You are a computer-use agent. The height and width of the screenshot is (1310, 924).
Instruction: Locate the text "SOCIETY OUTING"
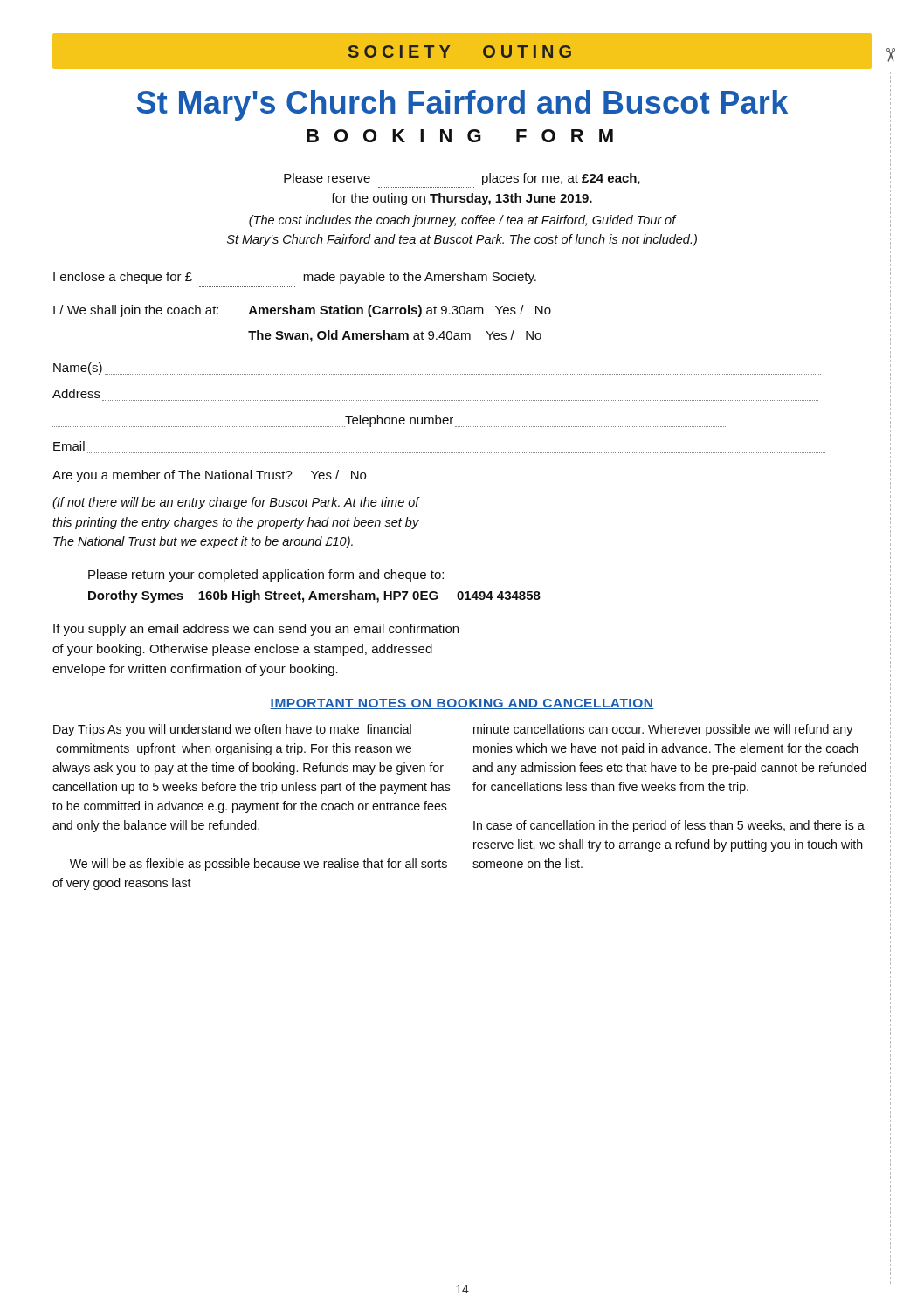click(401, 51)
